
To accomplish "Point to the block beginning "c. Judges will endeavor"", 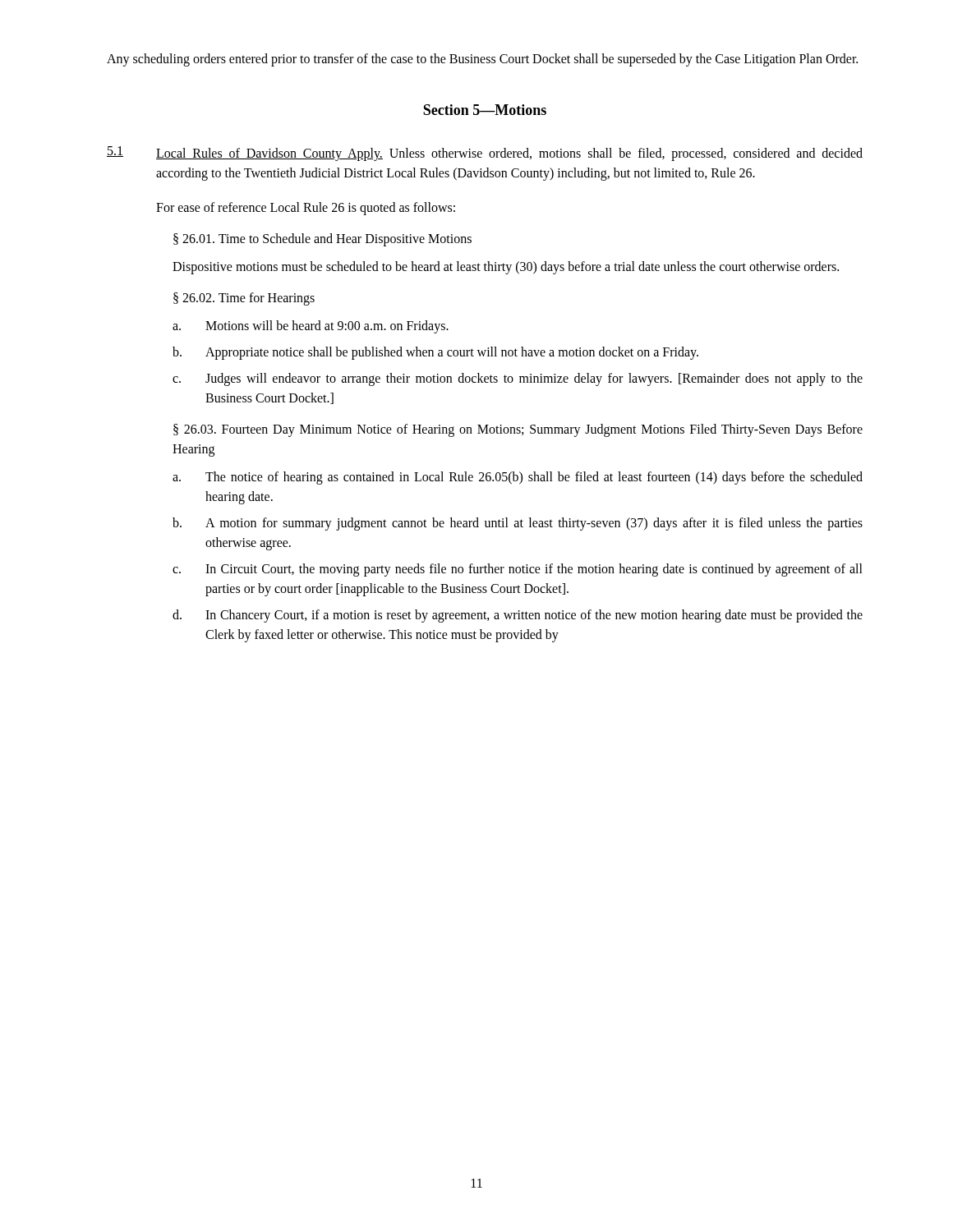I will pos(518,388).
